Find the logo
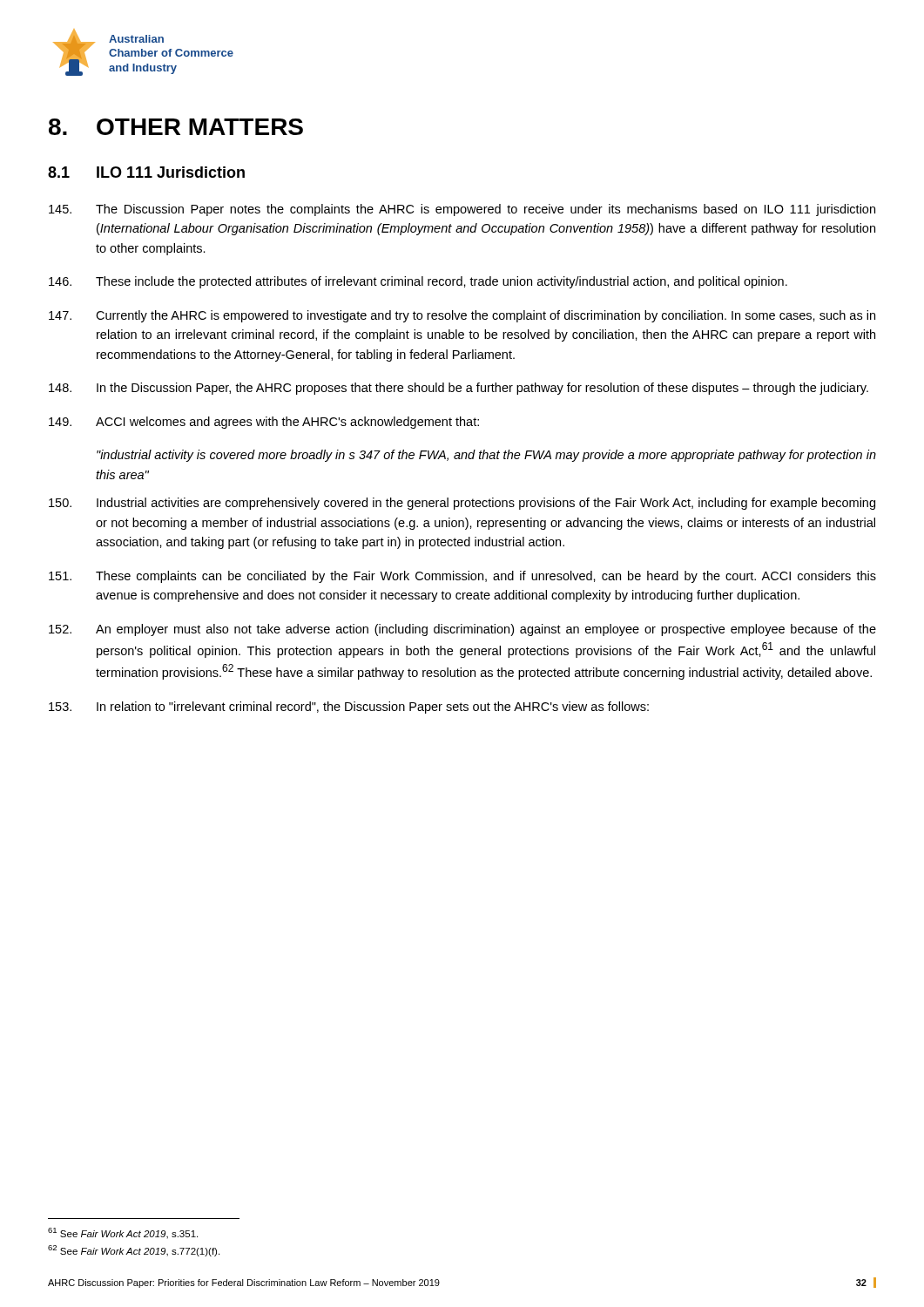924x1307 pixels. 141,54
